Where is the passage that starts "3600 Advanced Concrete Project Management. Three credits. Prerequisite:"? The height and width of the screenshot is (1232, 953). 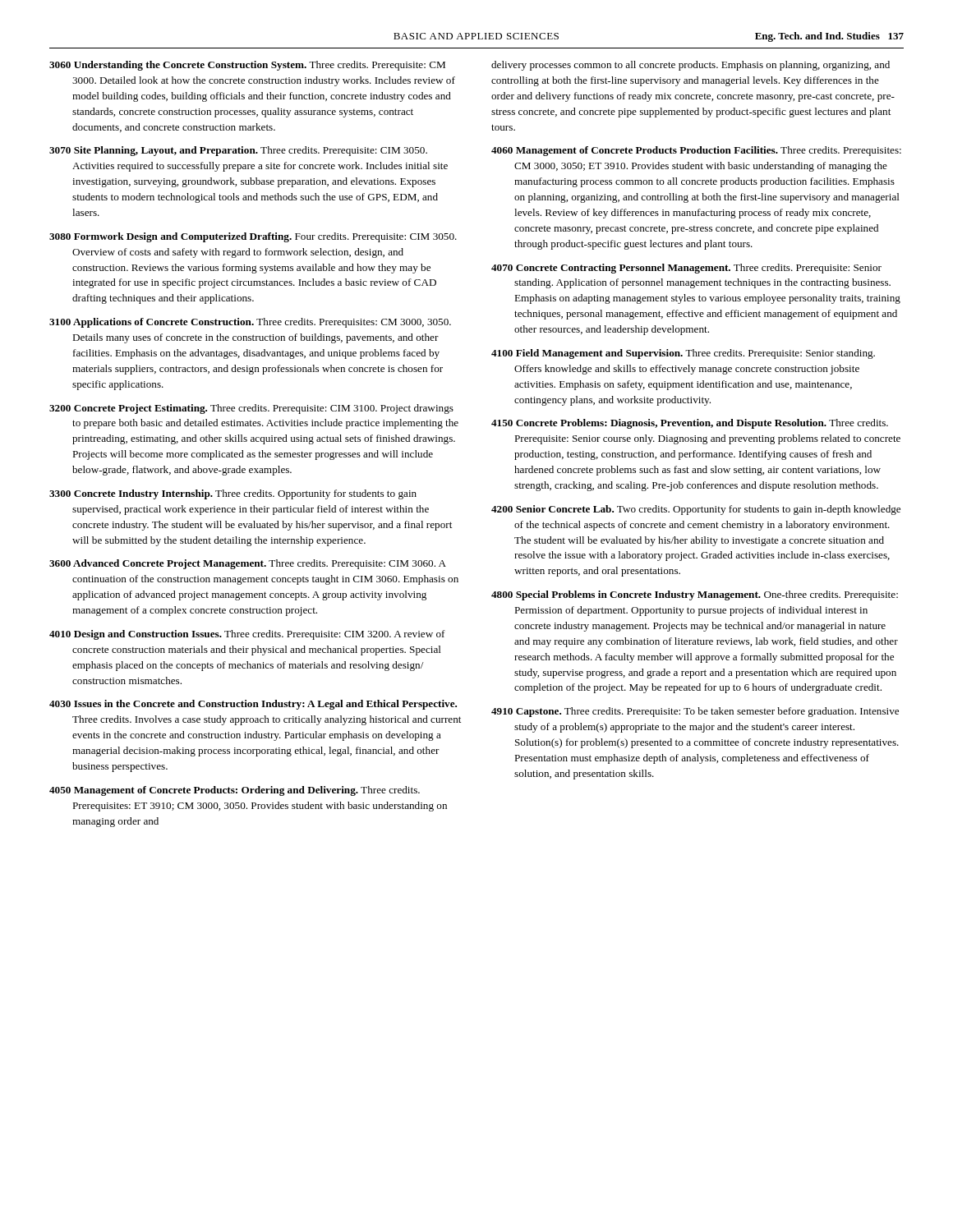coord(254,587)
